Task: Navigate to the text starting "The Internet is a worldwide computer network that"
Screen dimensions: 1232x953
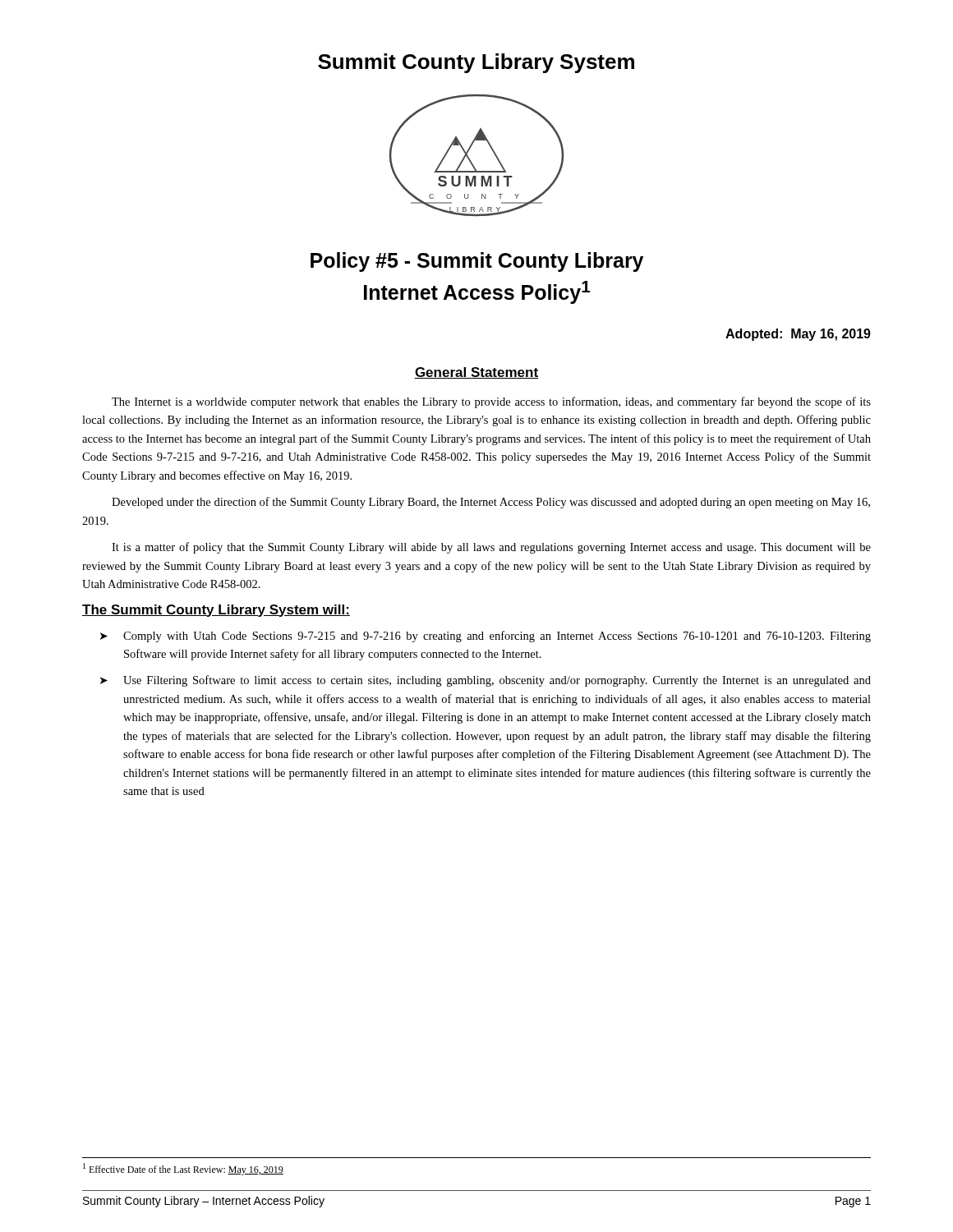Action: click(476, 493)
